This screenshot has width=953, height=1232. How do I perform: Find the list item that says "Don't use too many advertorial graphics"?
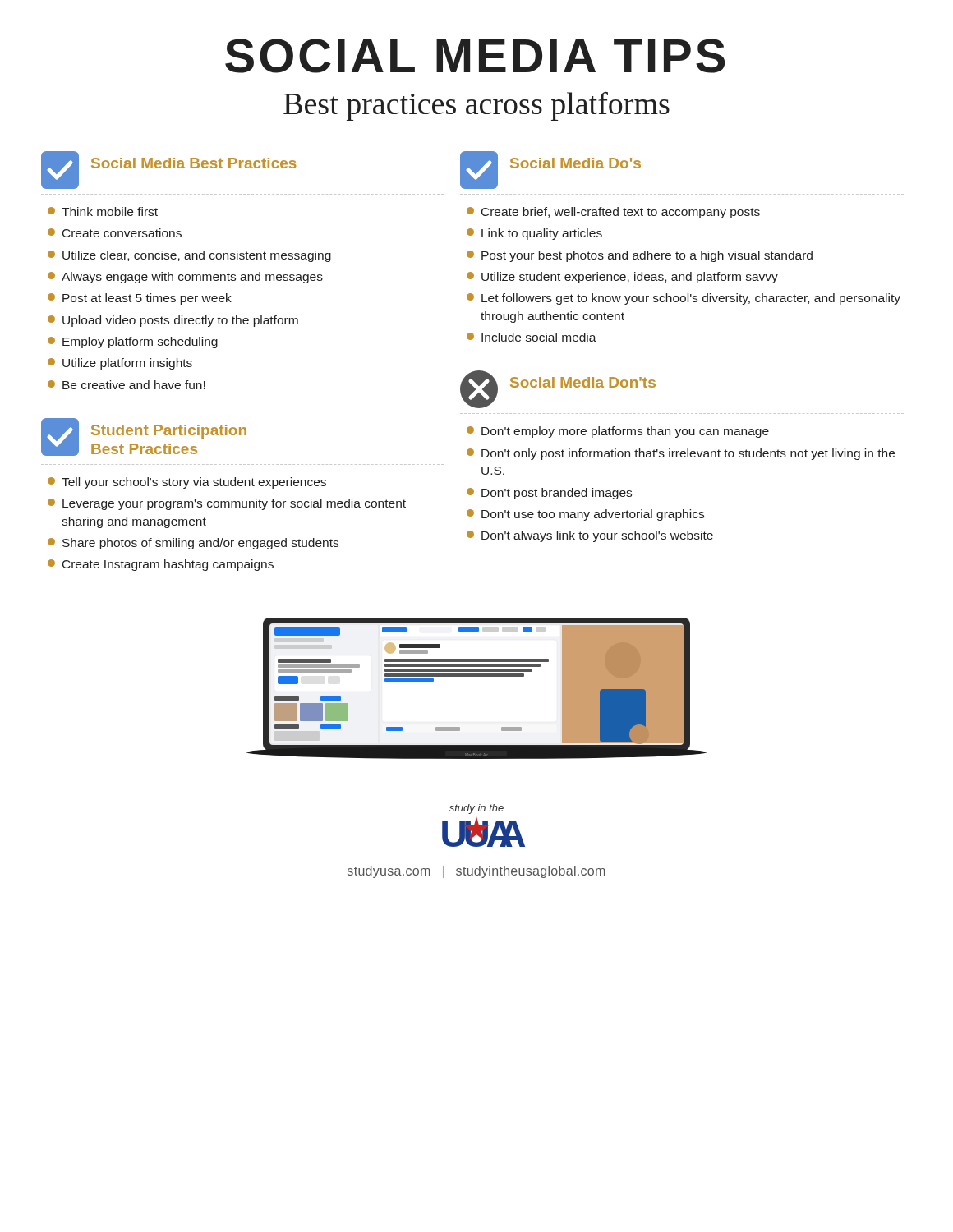[x=586, y=514]
